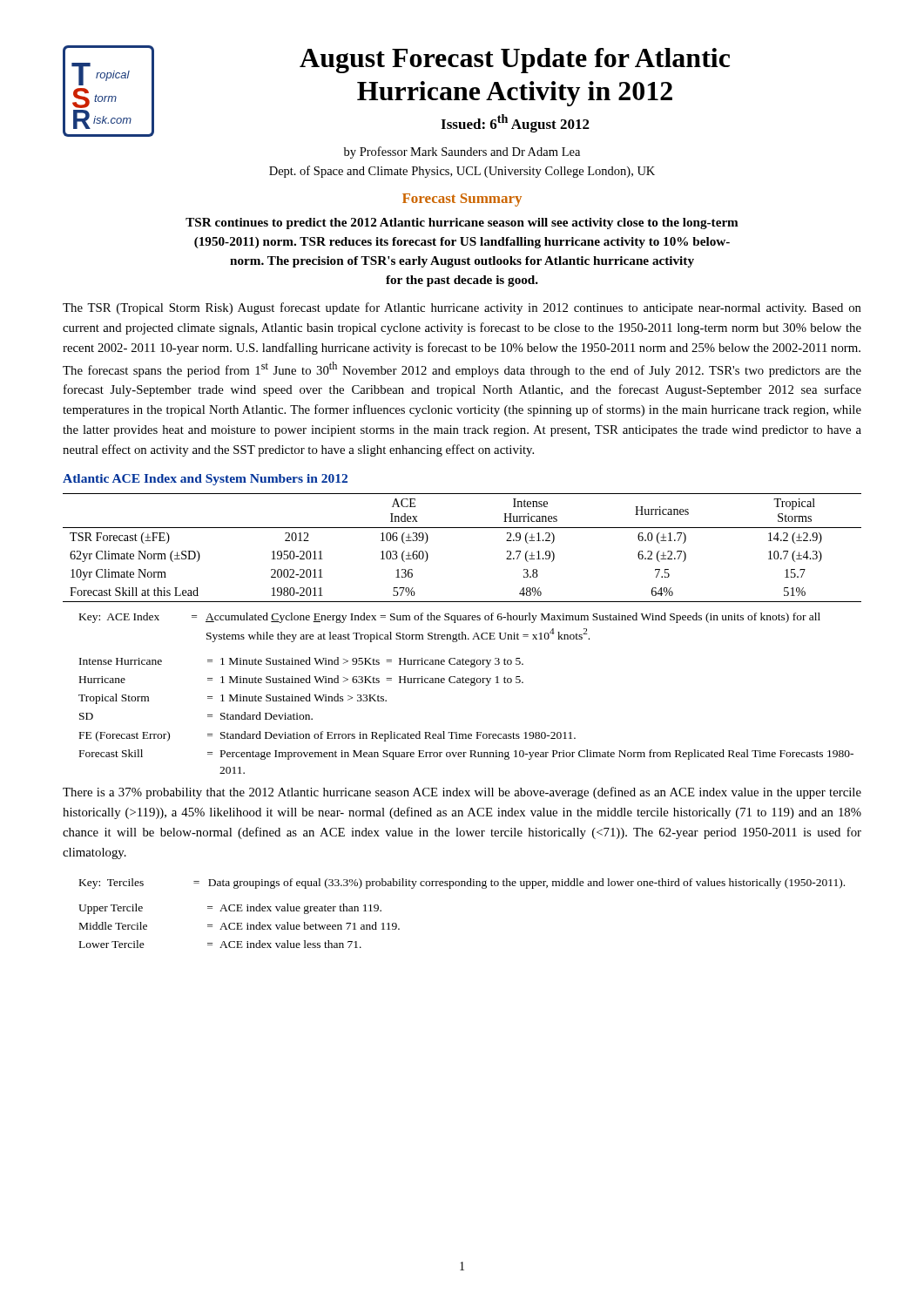Locate the table with the text "6.2 (±2.7)"

coord(462,548)
